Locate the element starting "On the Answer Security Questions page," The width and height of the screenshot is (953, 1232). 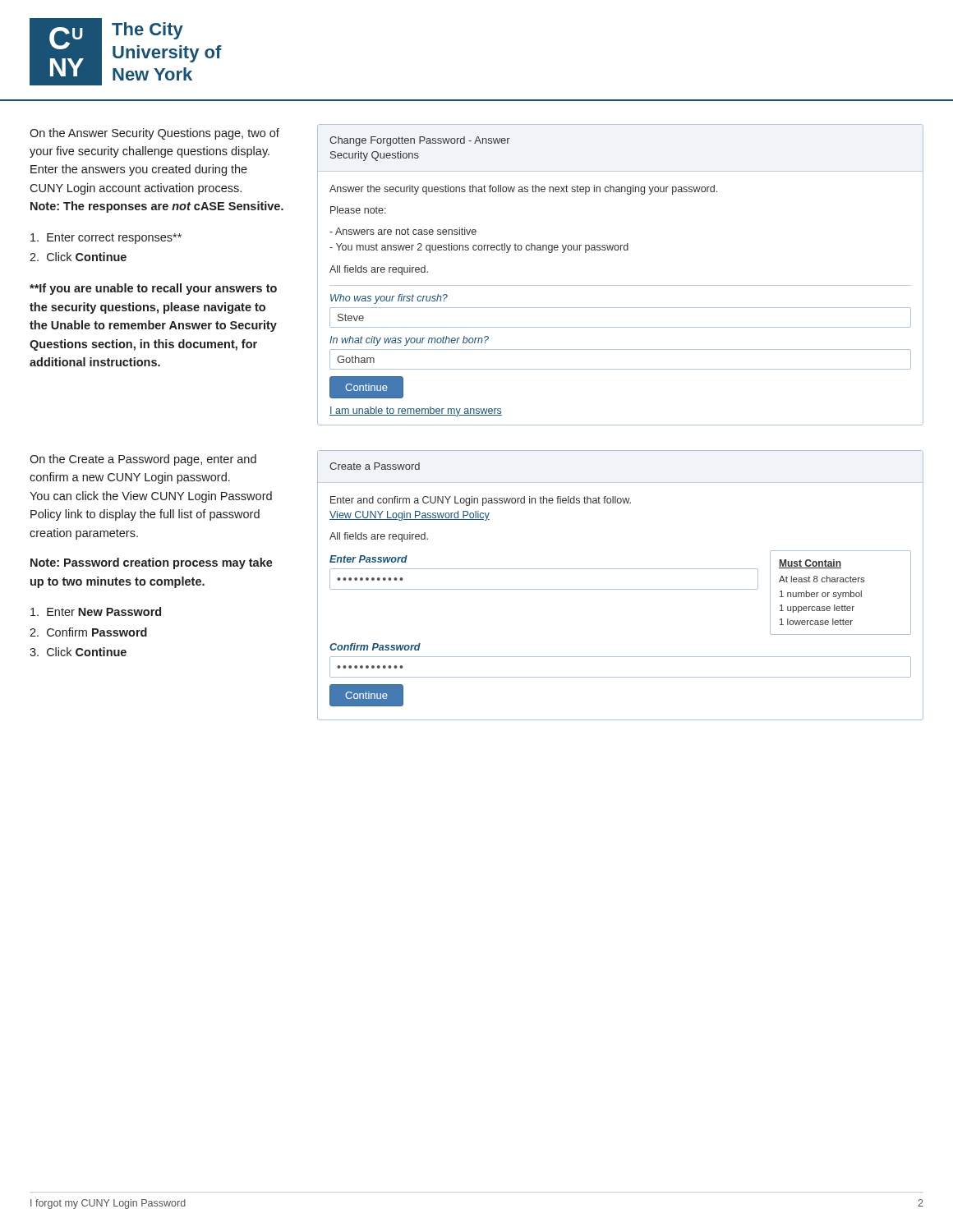157,170
